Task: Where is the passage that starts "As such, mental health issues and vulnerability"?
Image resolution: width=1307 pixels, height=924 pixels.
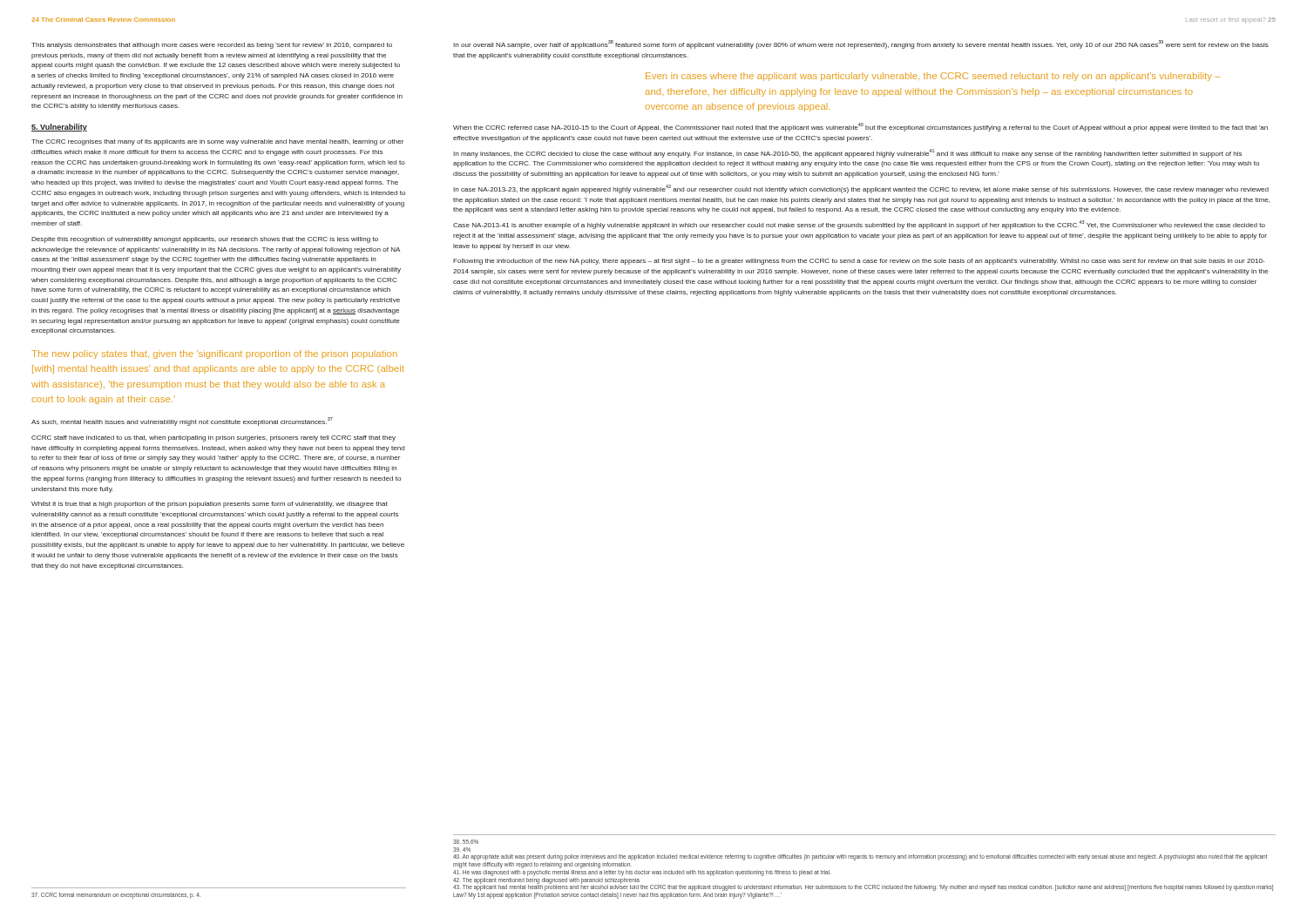Action: coord(219,422)
